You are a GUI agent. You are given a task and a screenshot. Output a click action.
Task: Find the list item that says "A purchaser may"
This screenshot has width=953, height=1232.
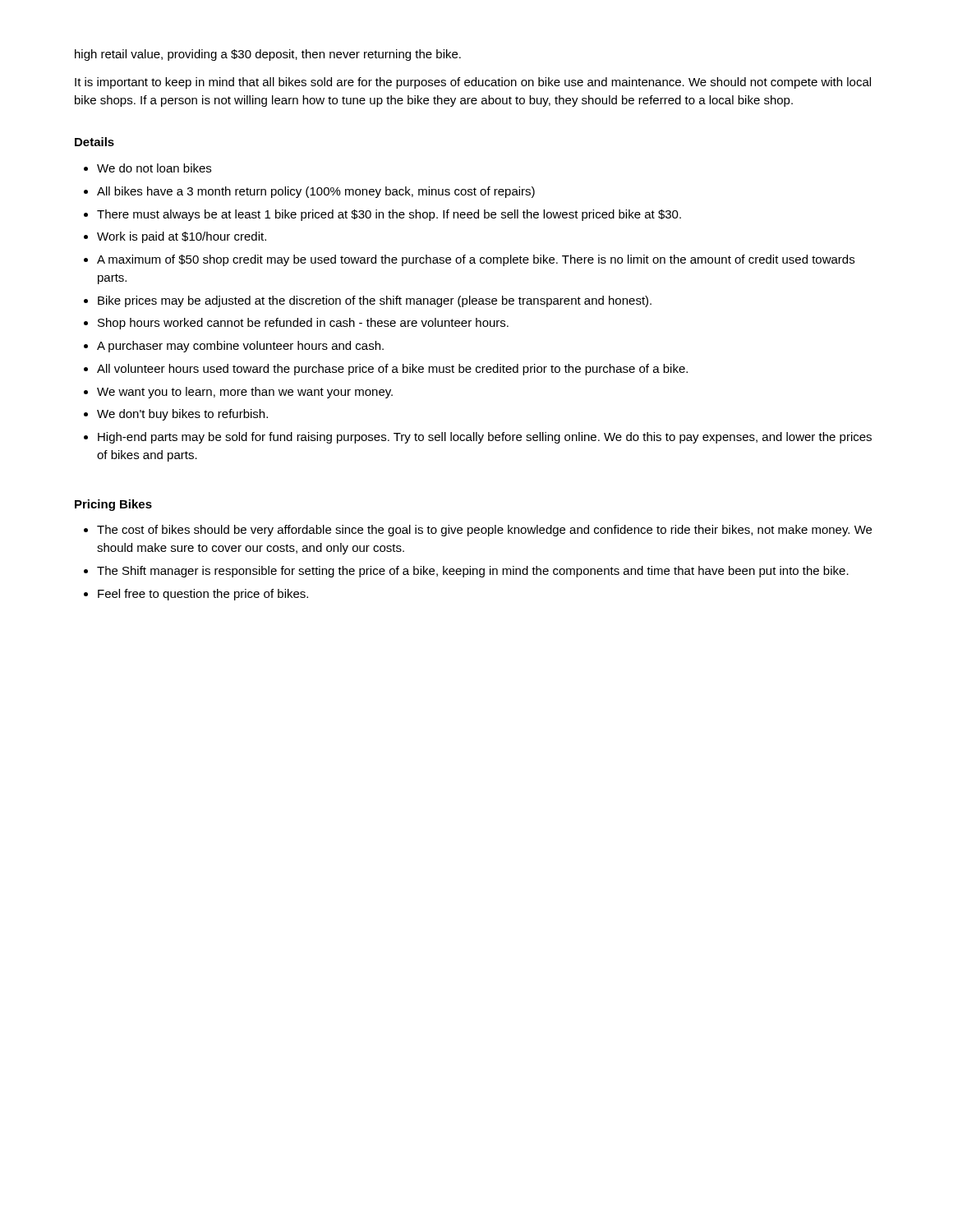[x=240, y=347]
